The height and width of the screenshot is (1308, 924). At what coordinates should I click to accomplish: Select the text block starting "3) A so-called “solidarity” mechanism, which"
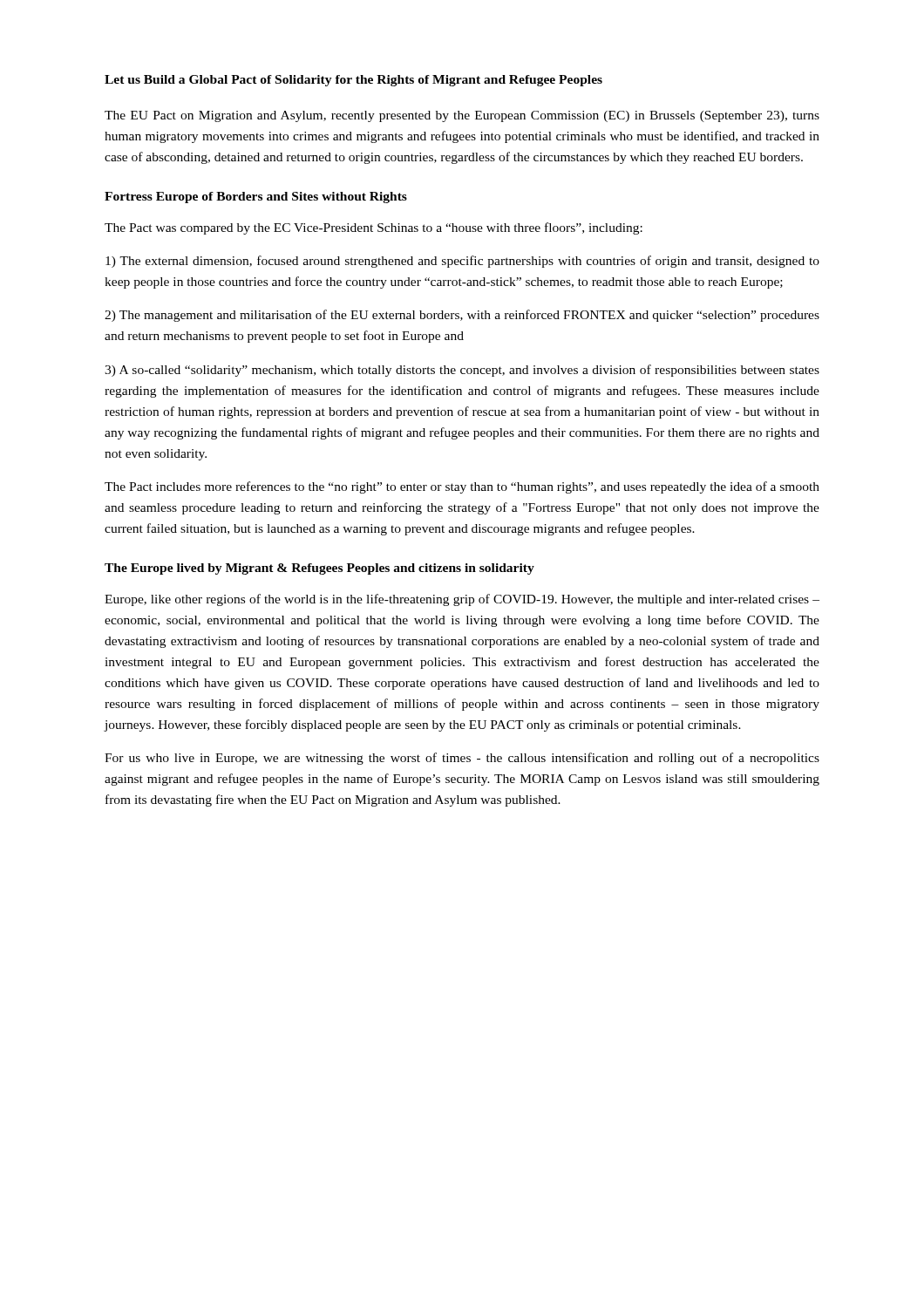[x=462, y=411]
